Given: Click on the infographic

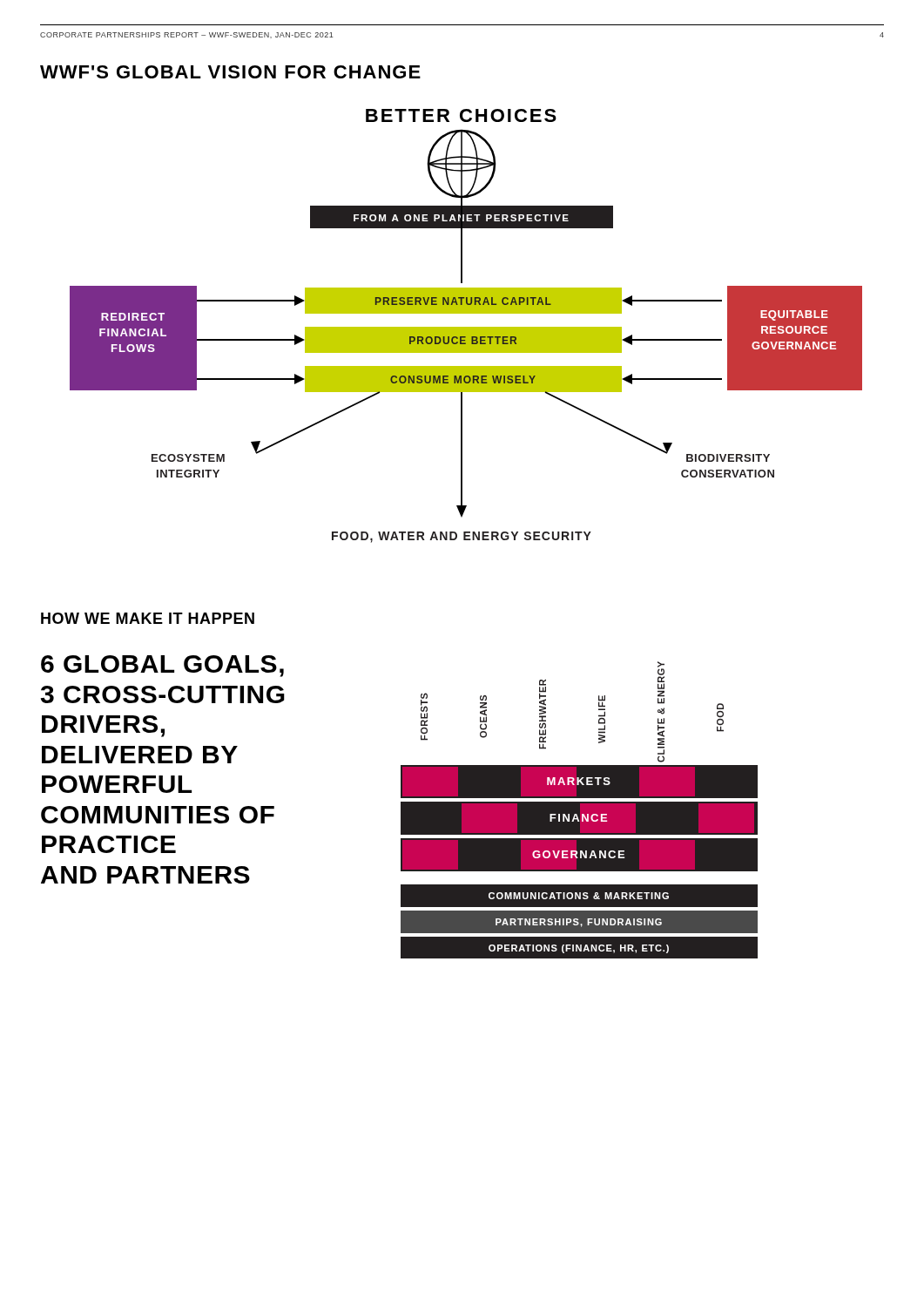Looking at the screenshot, I should click(x=627, y=793).
